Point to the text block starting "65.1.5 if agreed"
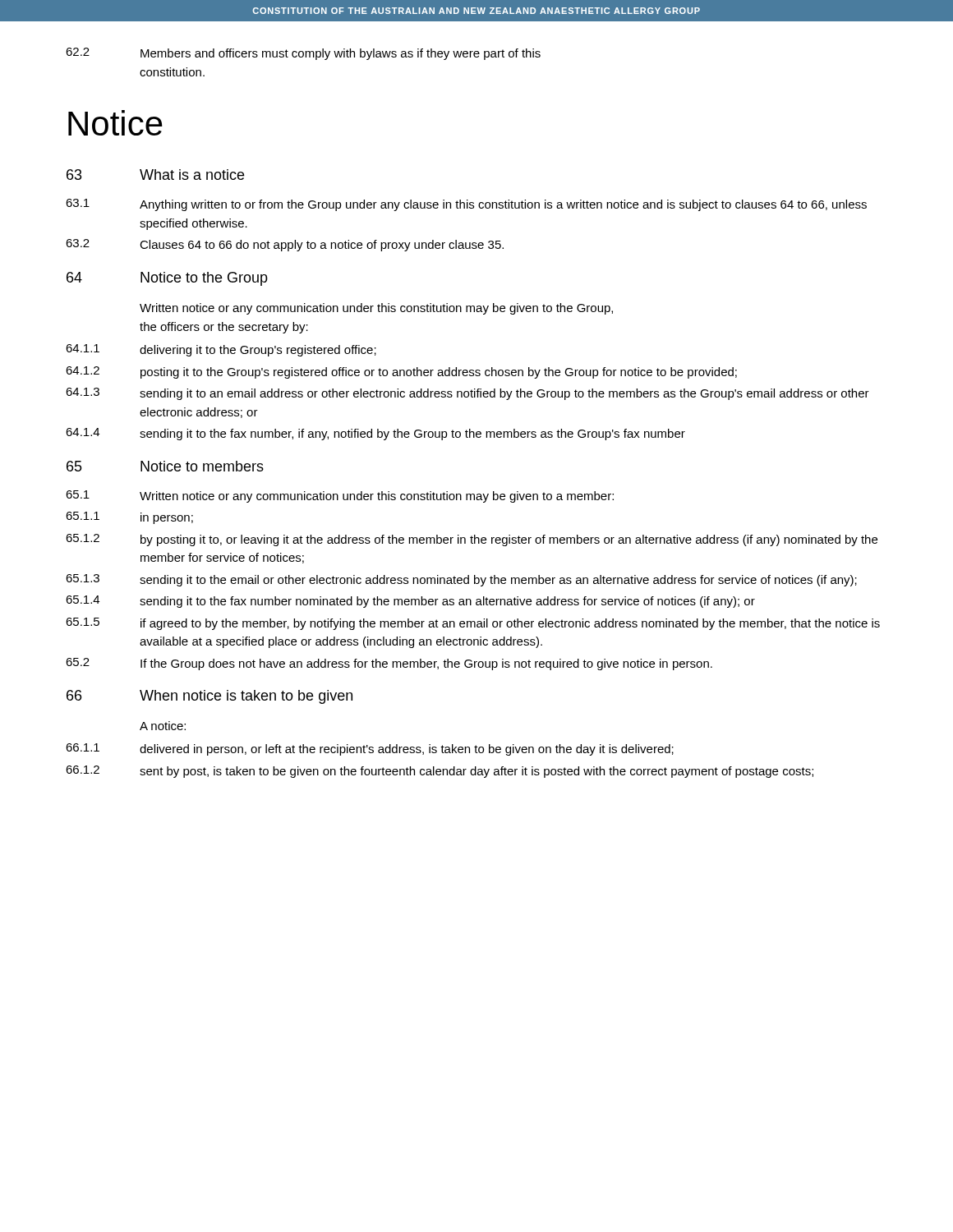 tap(476, 632)
